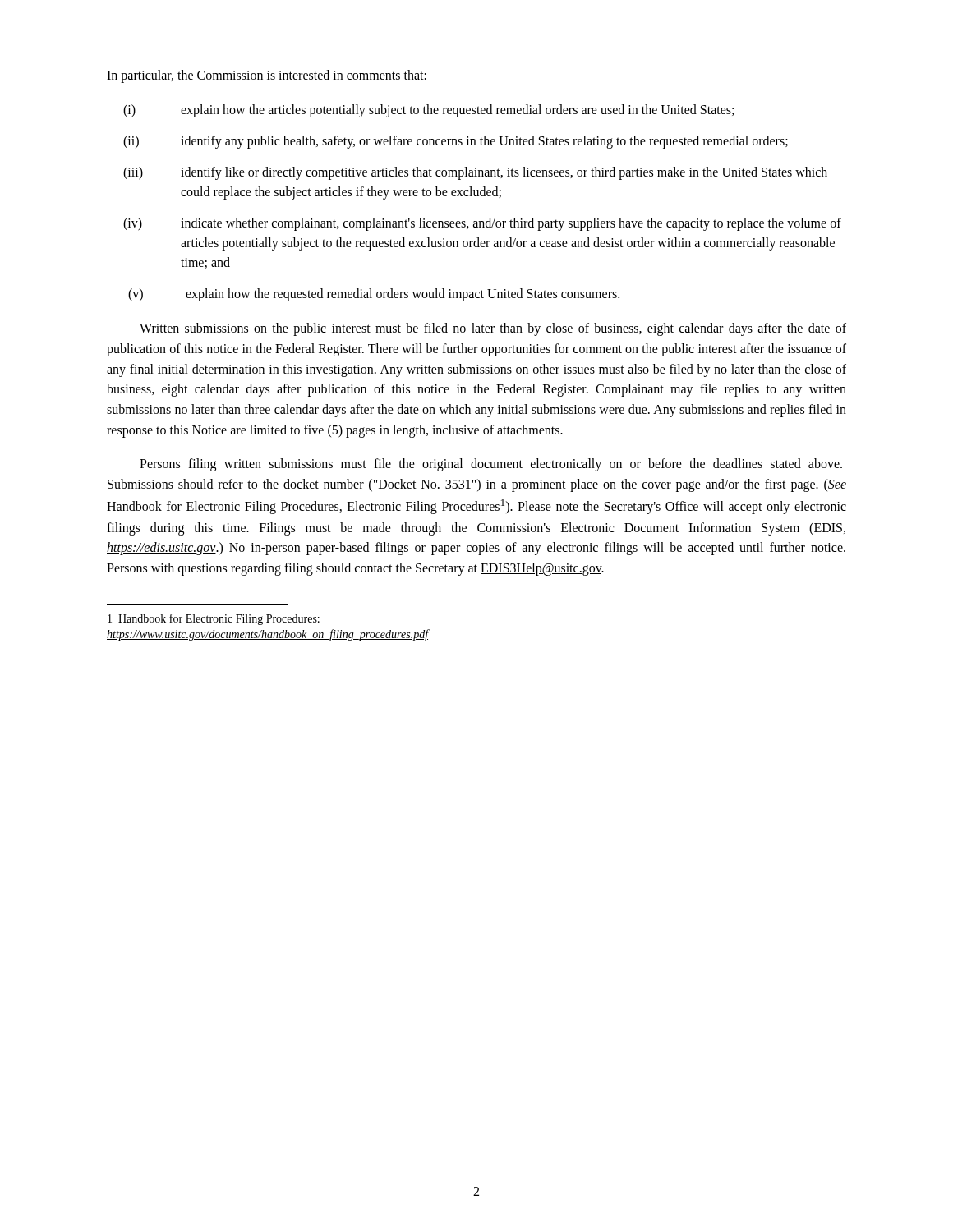Point to the block beginning "(v) explain how"
Viewport: 953px width, 1232px height.
[476, 294]
